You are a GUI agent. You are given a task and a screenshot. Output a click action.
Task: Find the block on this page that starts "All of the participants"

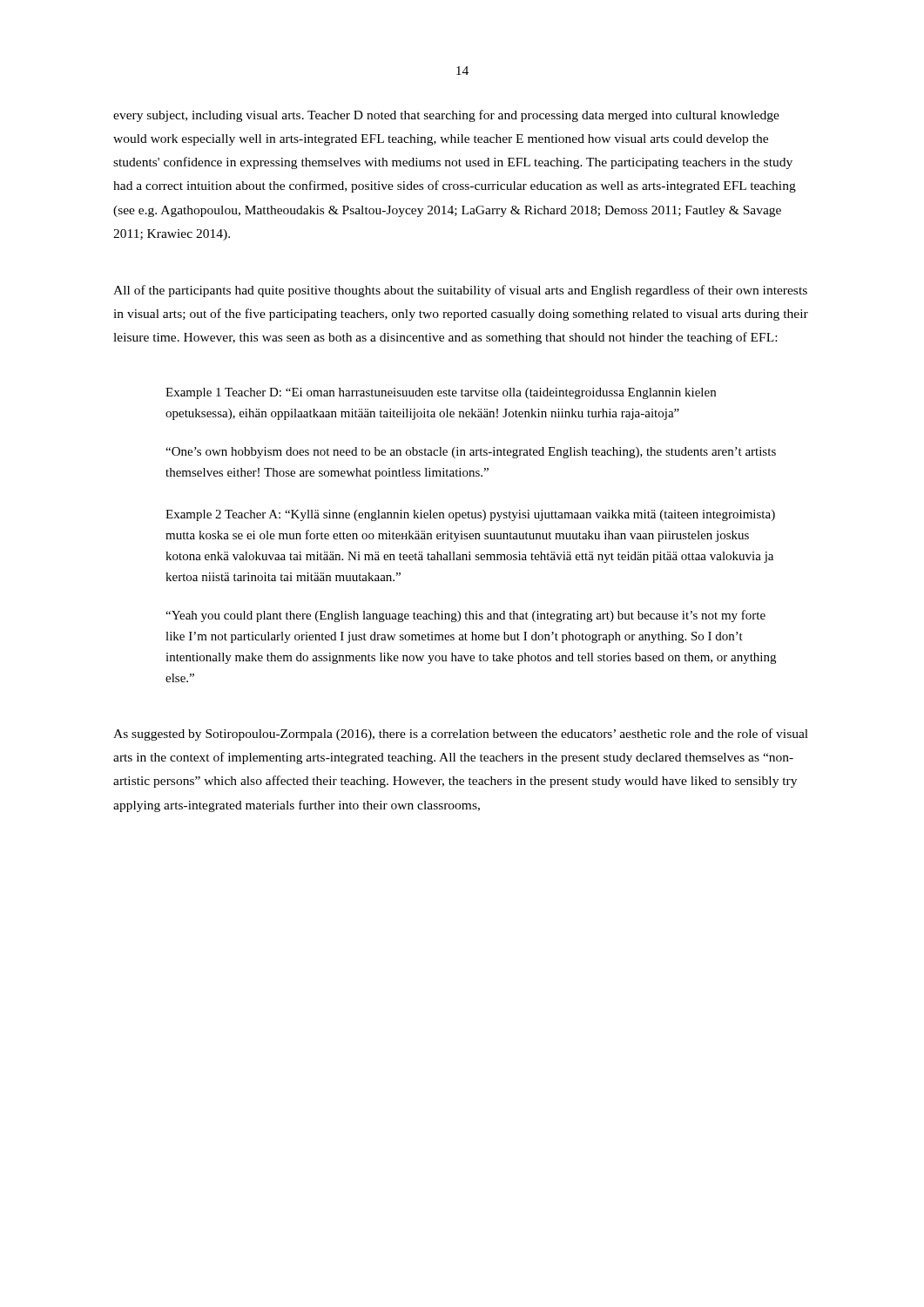pyautogui.click(x=461, y=313)
